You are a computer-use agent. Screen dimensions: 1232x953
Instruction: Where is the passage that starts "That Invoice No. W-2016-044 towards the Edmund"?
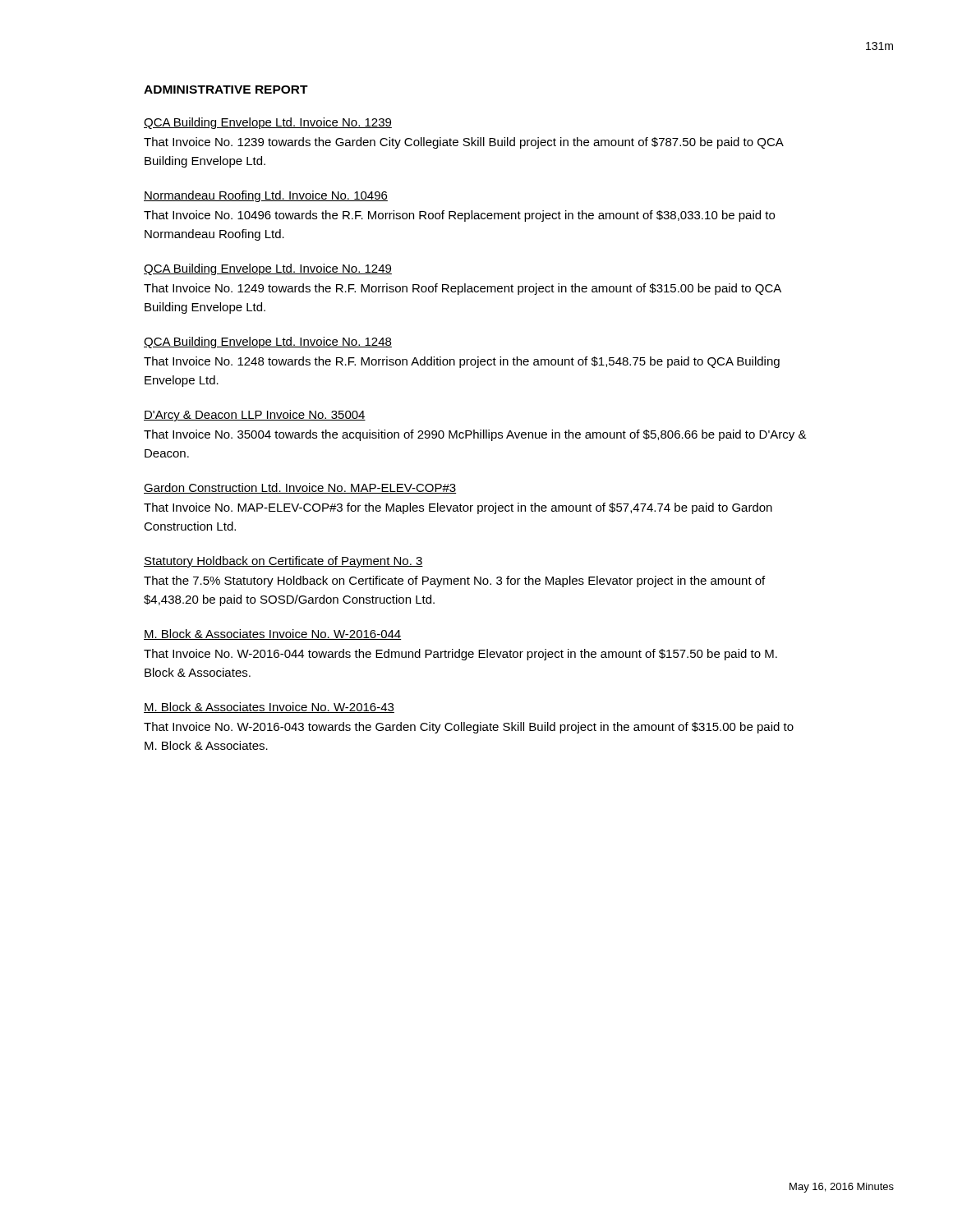(461, 663)
